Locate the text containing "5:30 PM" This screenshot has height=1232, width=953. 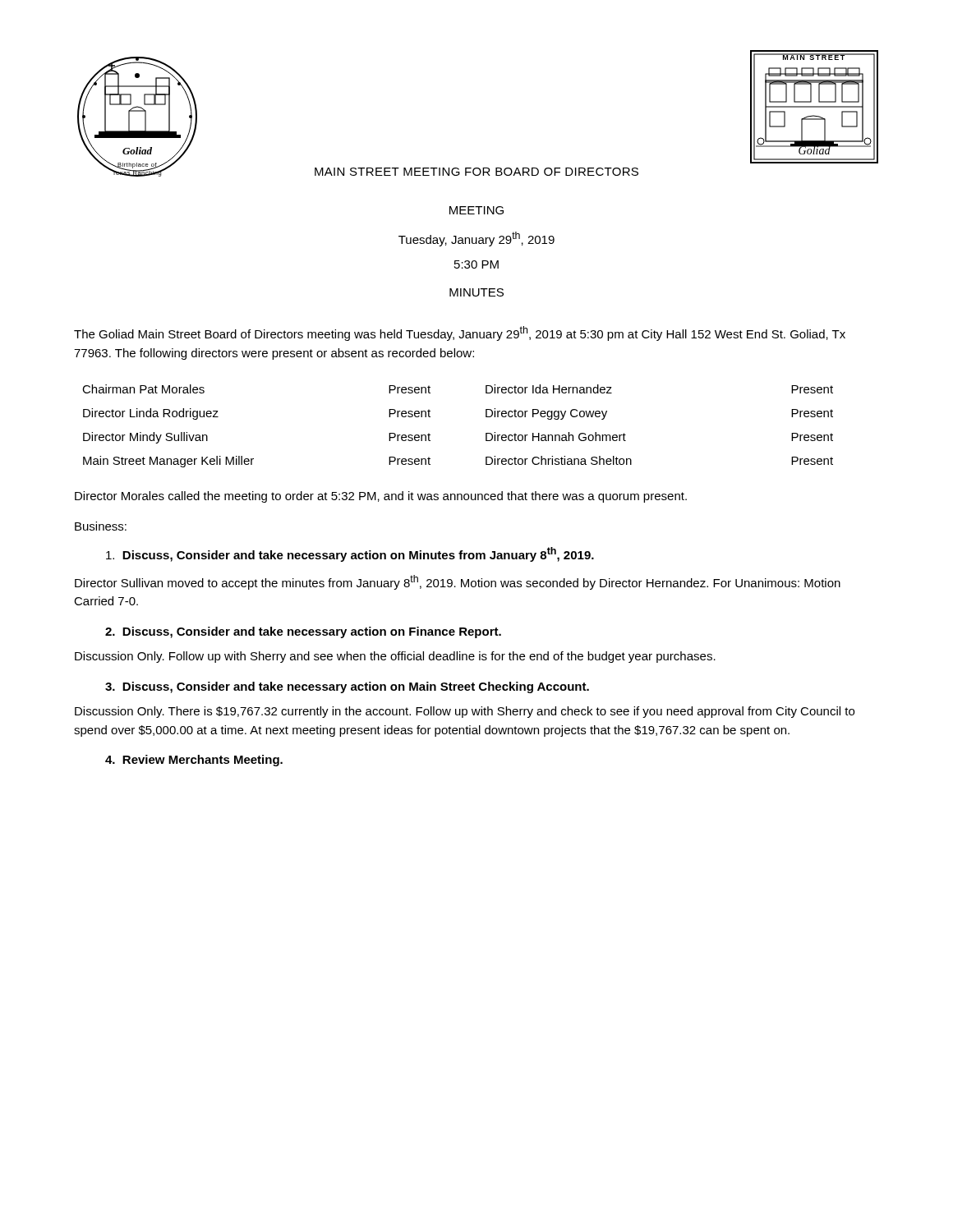click(x=476, y=264)
